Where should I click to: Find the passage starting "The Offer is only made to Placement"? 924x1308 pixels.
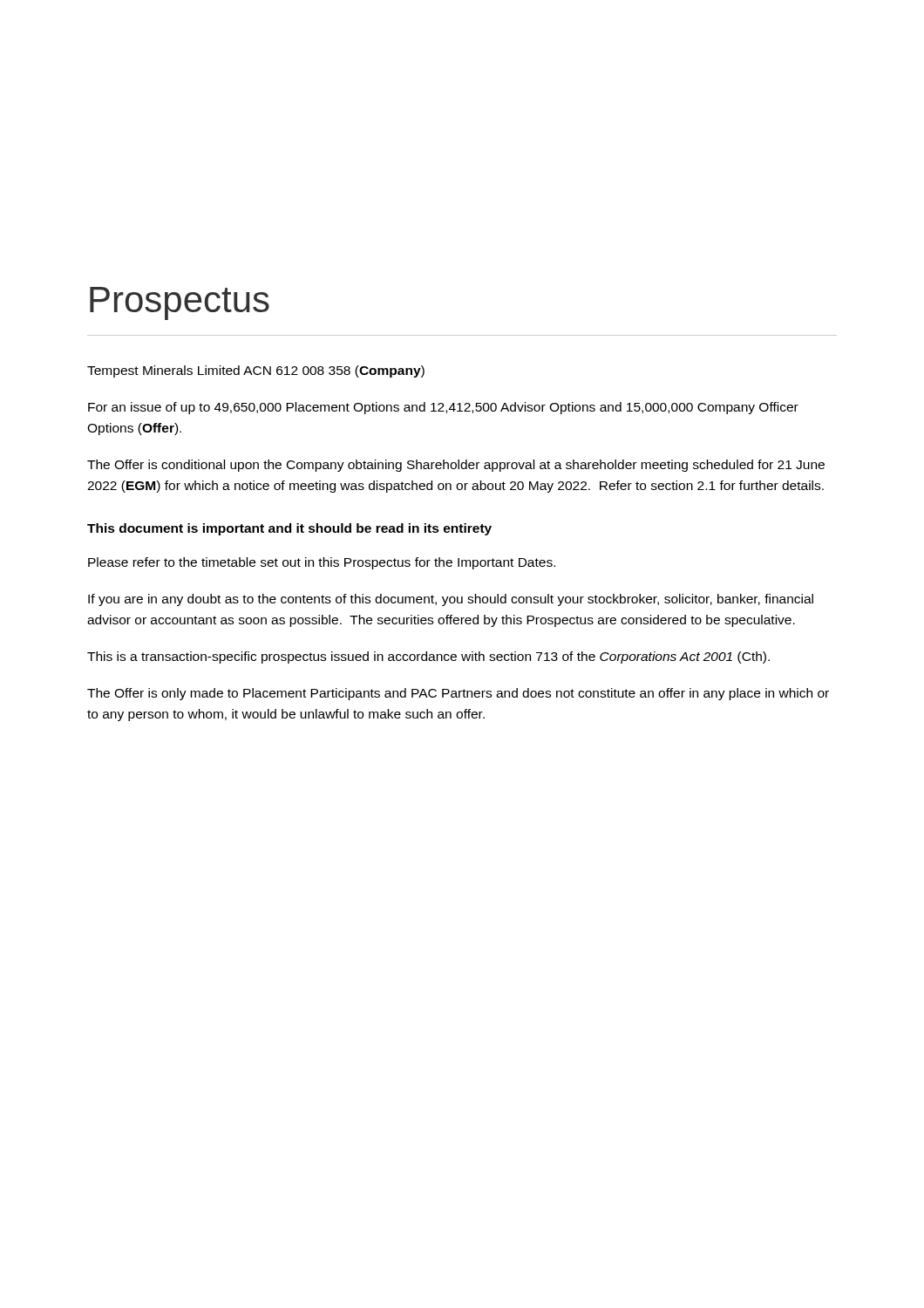458,703
